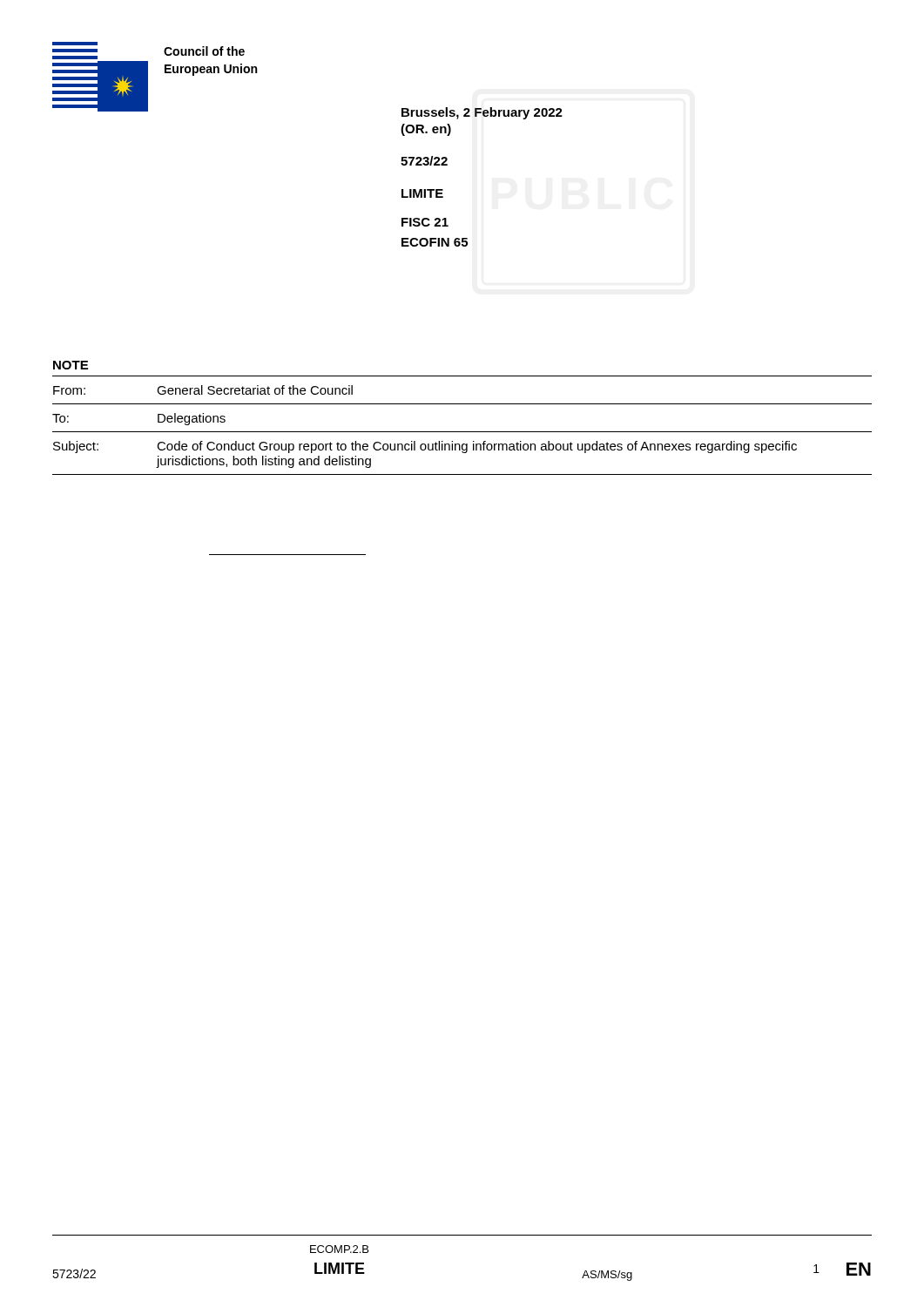This screenshot has height=1307, width=924.
Task: Locate the logo
Action: [x=100, y=84]
